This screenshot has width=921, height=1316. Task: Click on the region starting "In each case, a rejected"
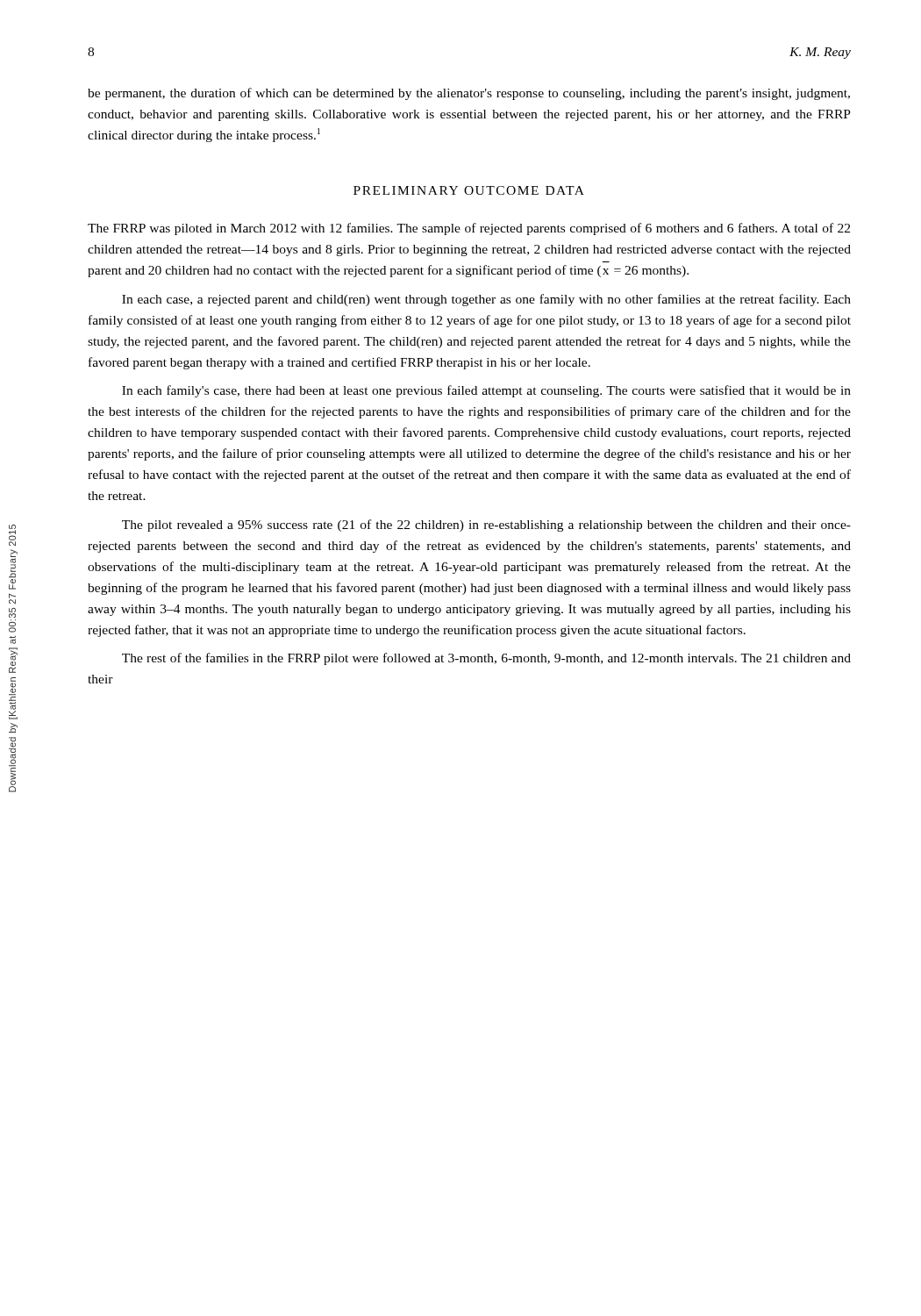tap(469, 330)
